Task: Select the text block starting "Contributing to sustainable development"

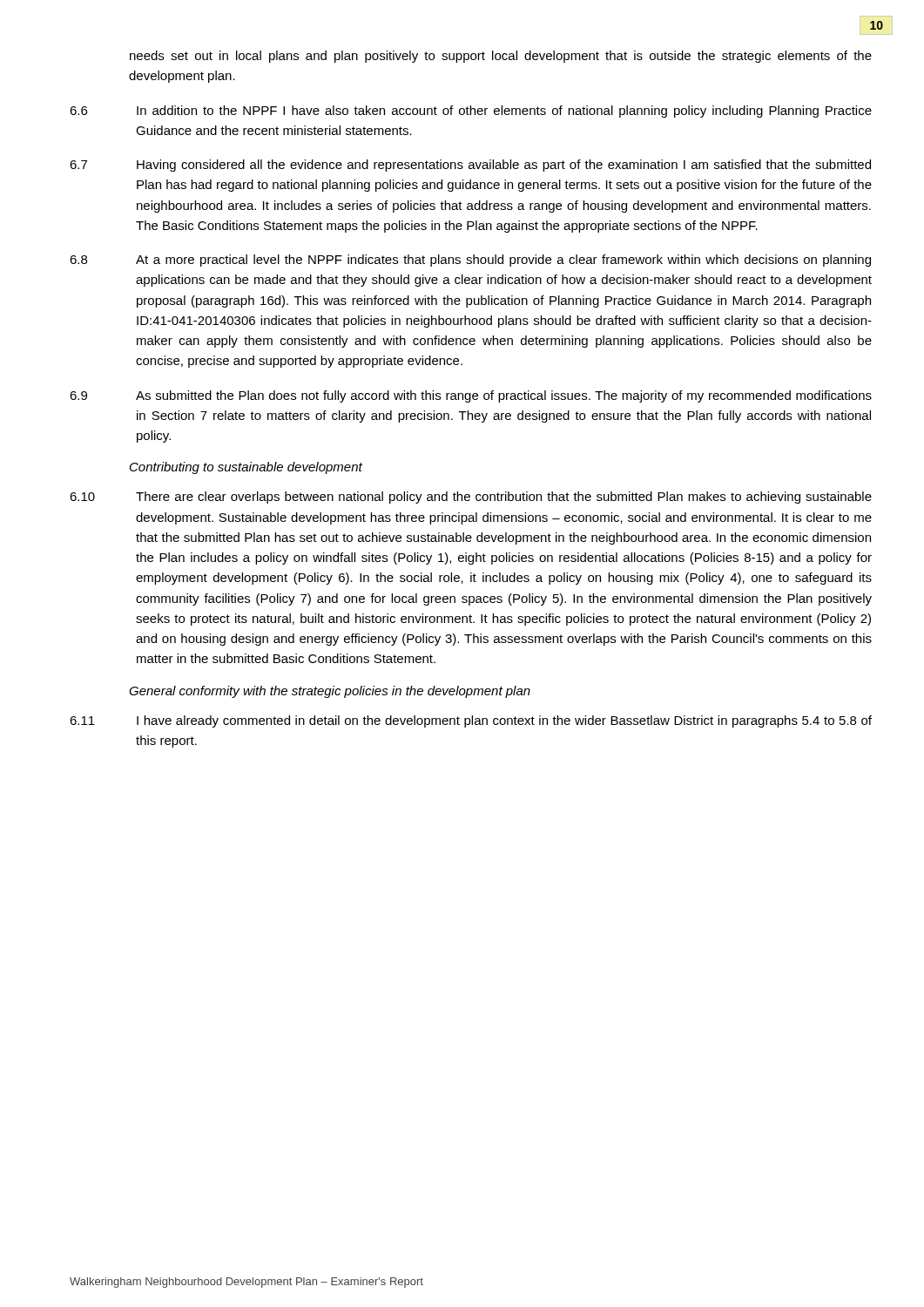Action: click(x=245, y=467)
